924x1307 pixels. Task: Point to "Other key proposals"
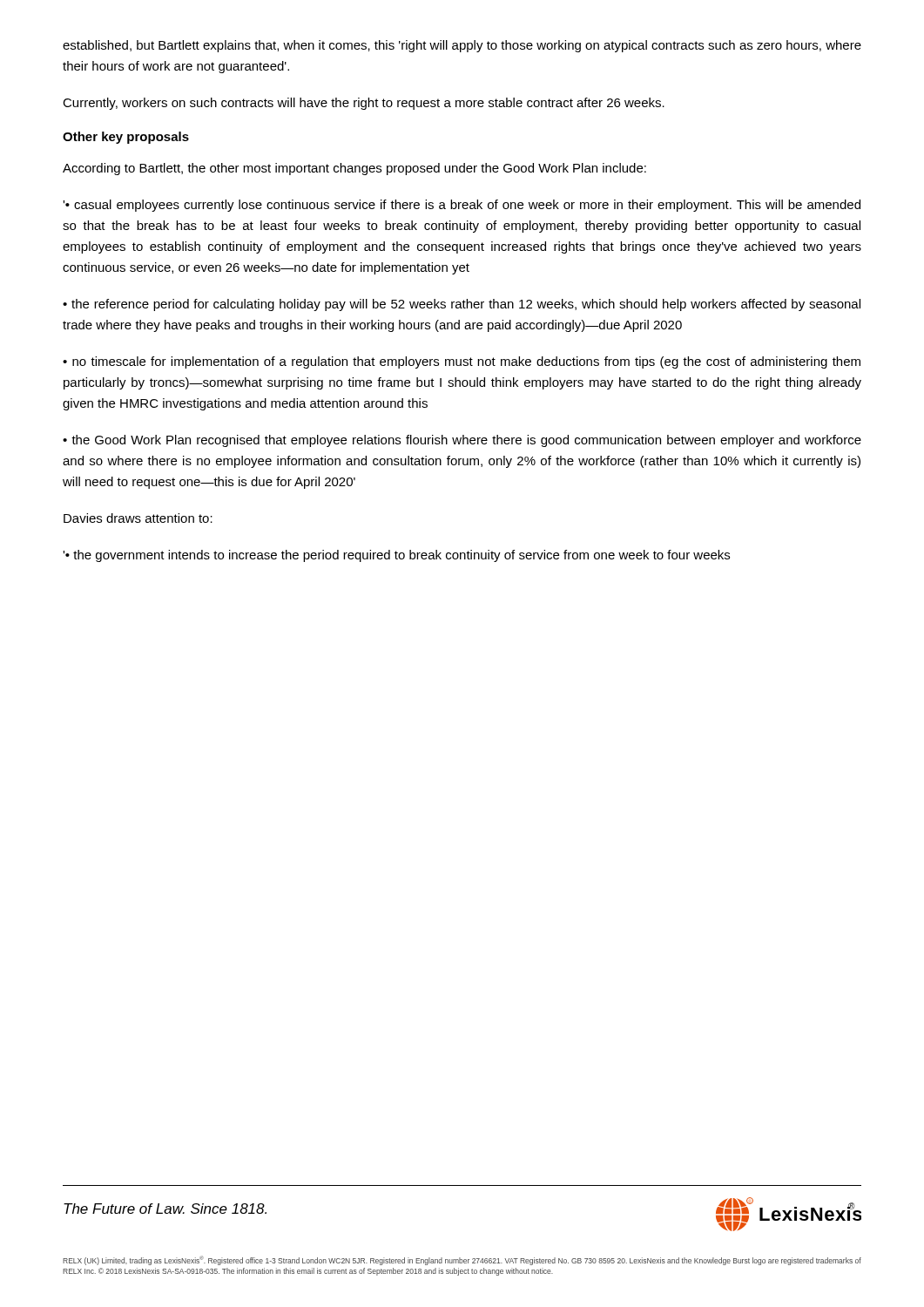(126, 136)
